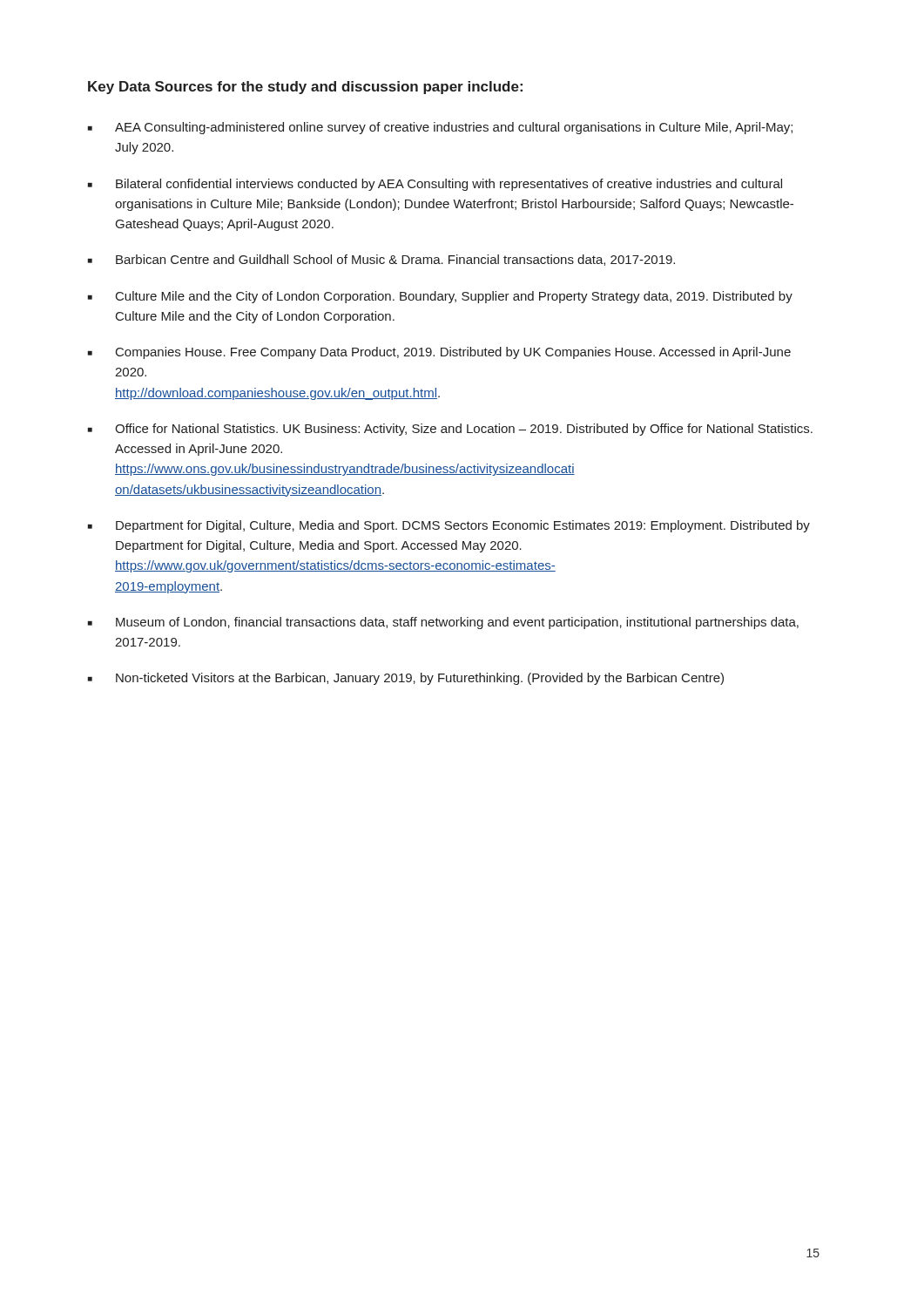Navigate to the element starting "■ Museum of London, financial"
Viewport: 924px width, 1307px height.
(453, 632)
